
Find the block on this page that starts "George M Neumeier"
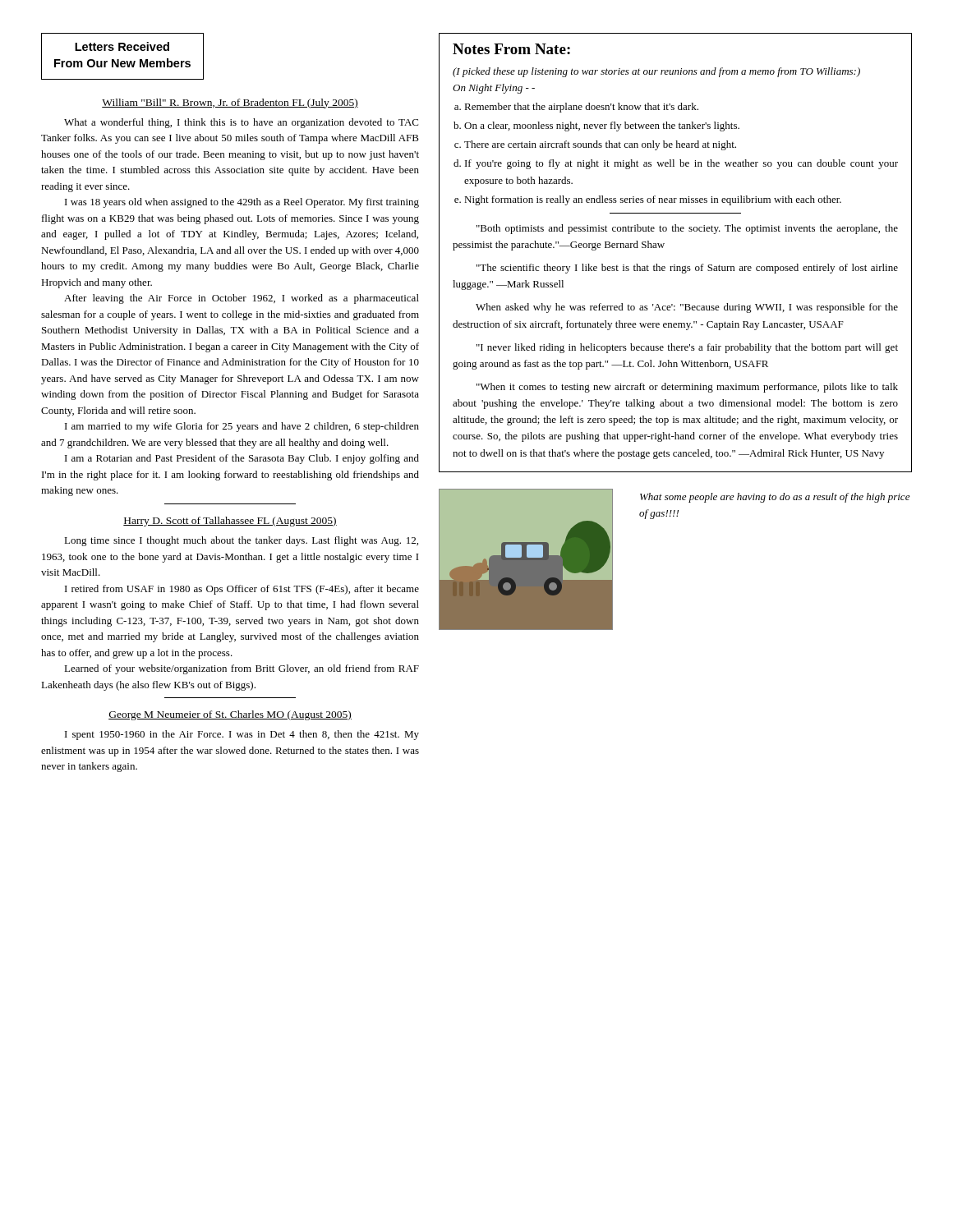(x=230, y=740)
